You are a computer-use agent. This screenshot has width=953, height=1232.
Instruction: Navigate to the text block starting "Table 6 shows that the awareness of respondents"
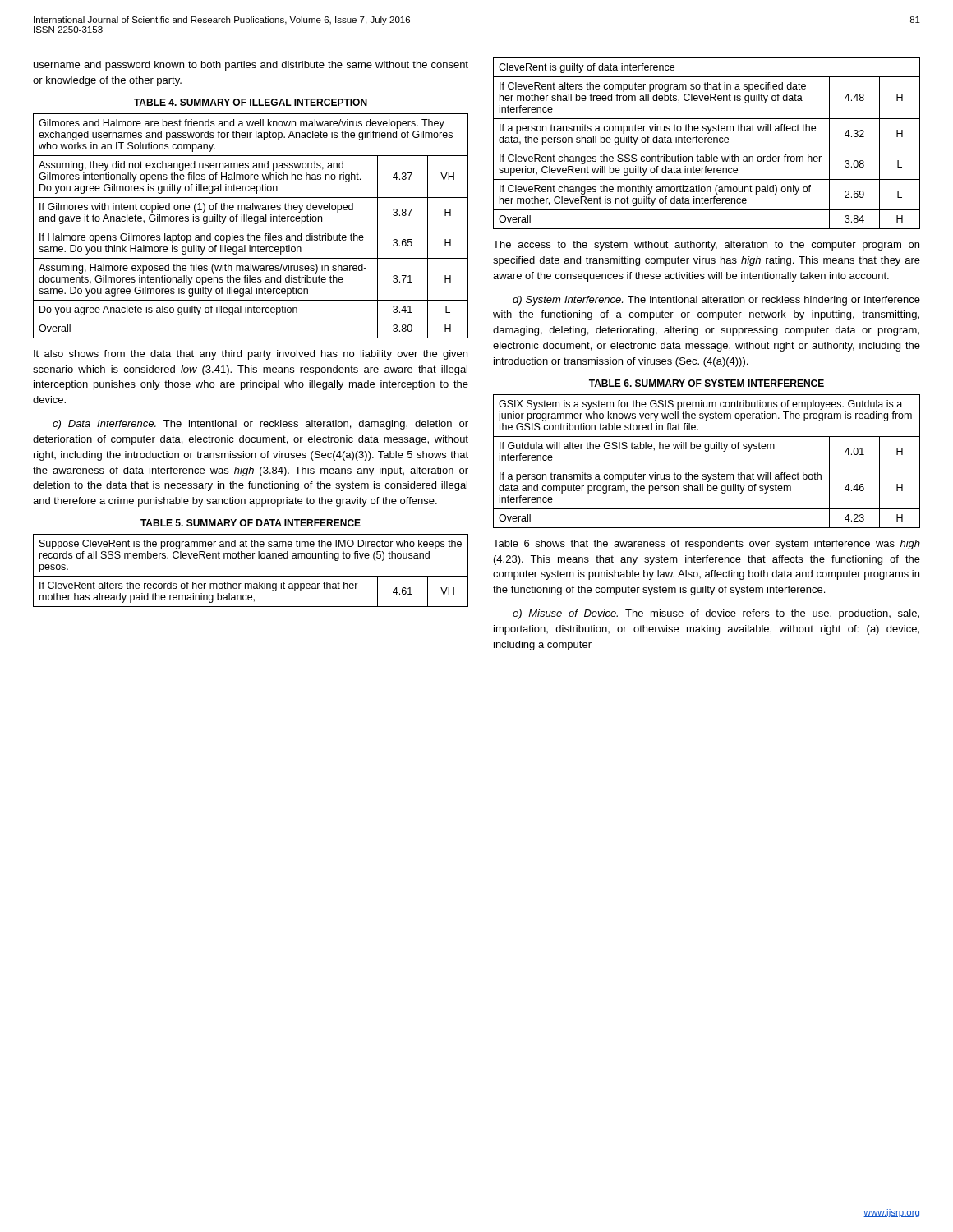707,566
